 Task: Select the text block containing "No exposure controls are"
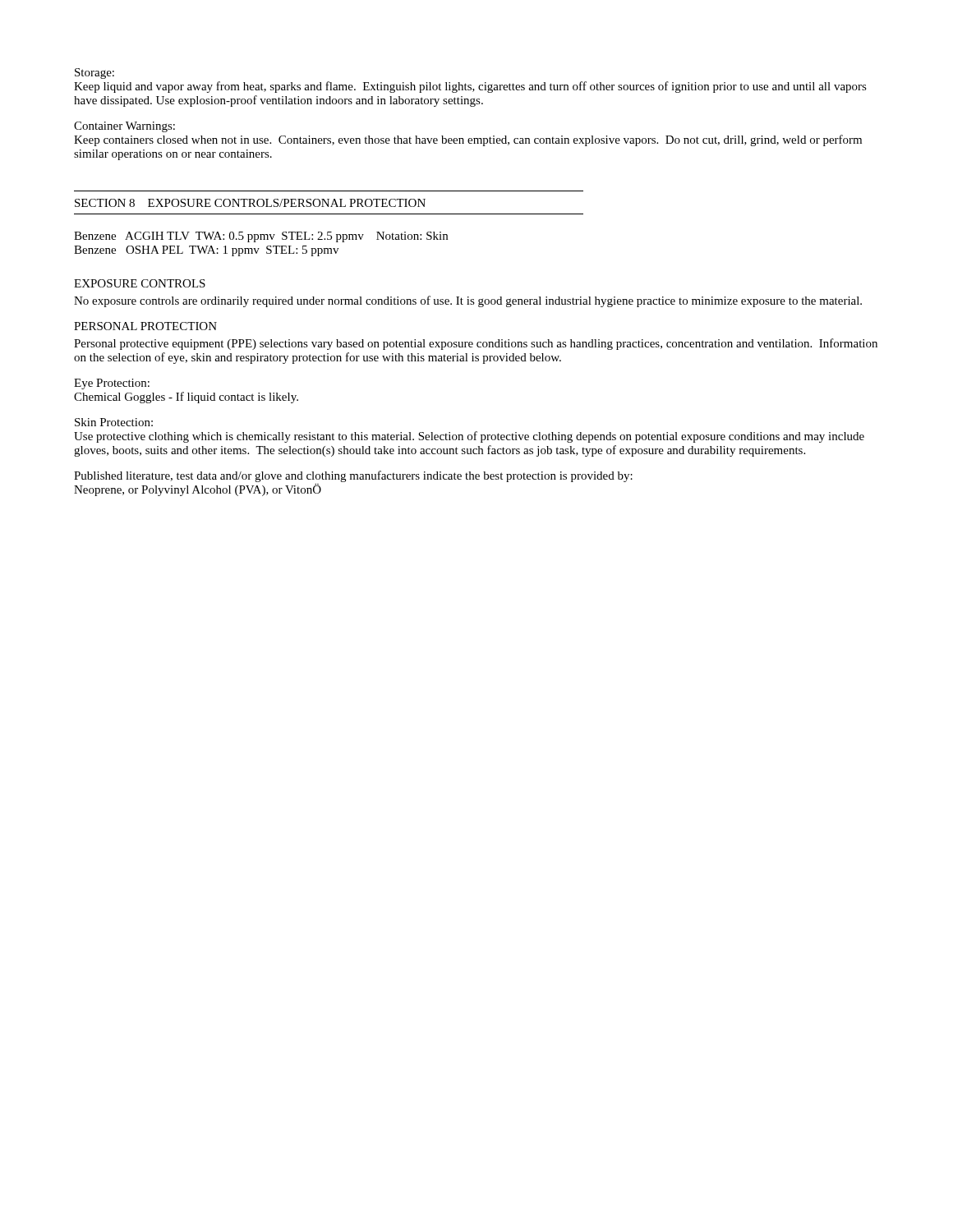[x=468, y=301]
